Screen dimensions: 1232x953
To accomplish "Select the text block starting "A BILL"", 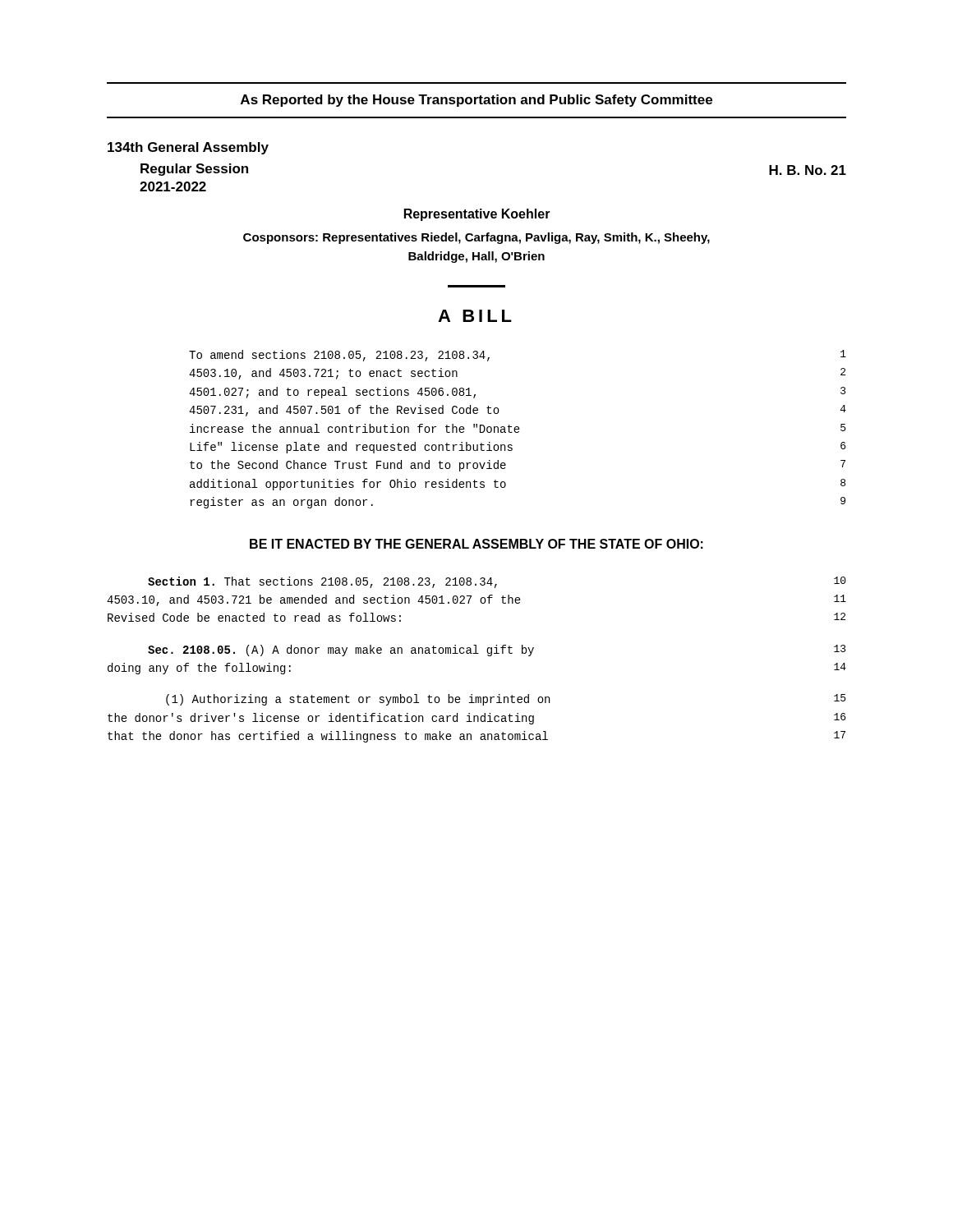I will (476, 316).
